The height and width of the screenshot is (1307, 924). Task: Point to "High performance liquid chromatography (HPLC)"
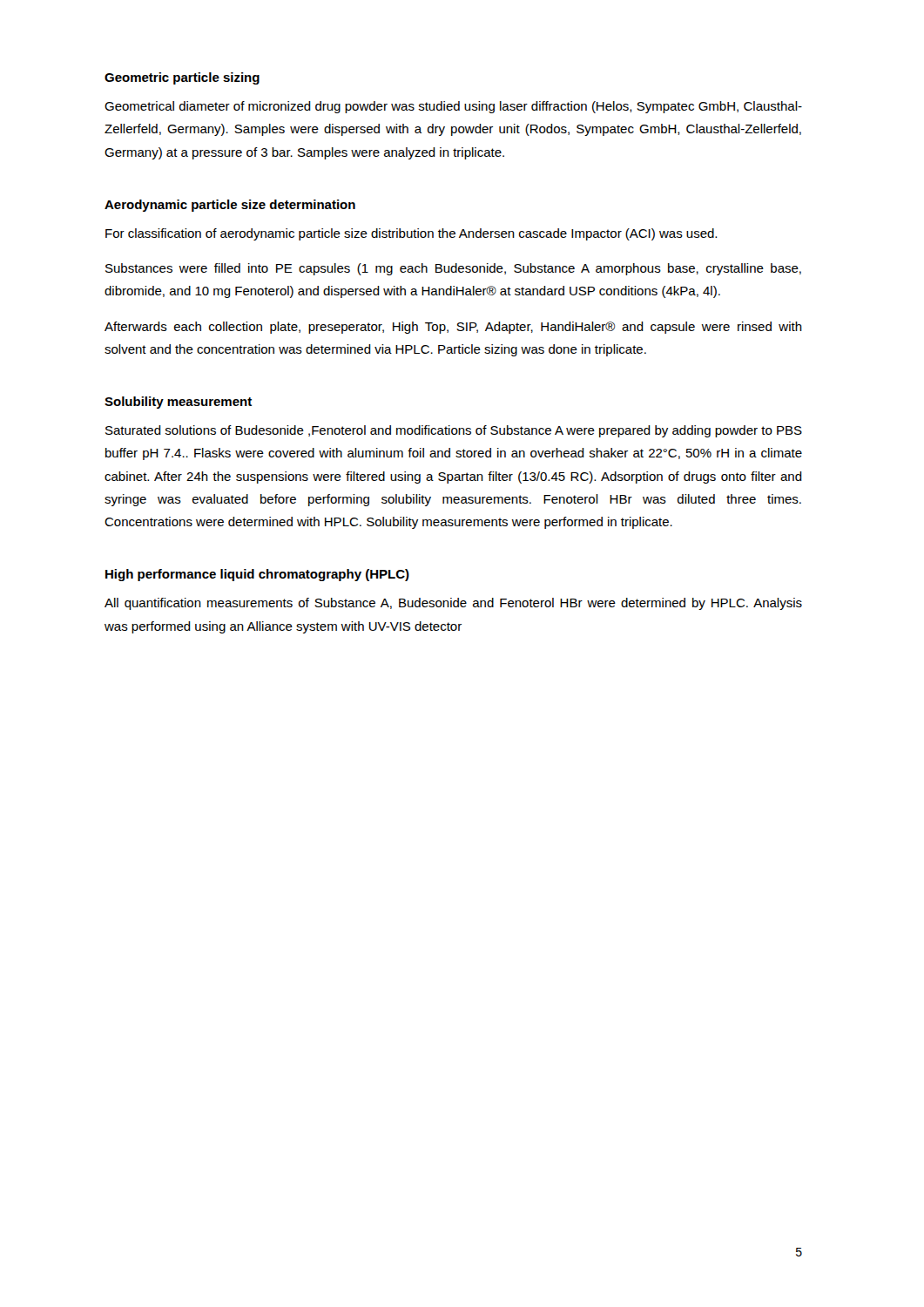tap(257, 574)
